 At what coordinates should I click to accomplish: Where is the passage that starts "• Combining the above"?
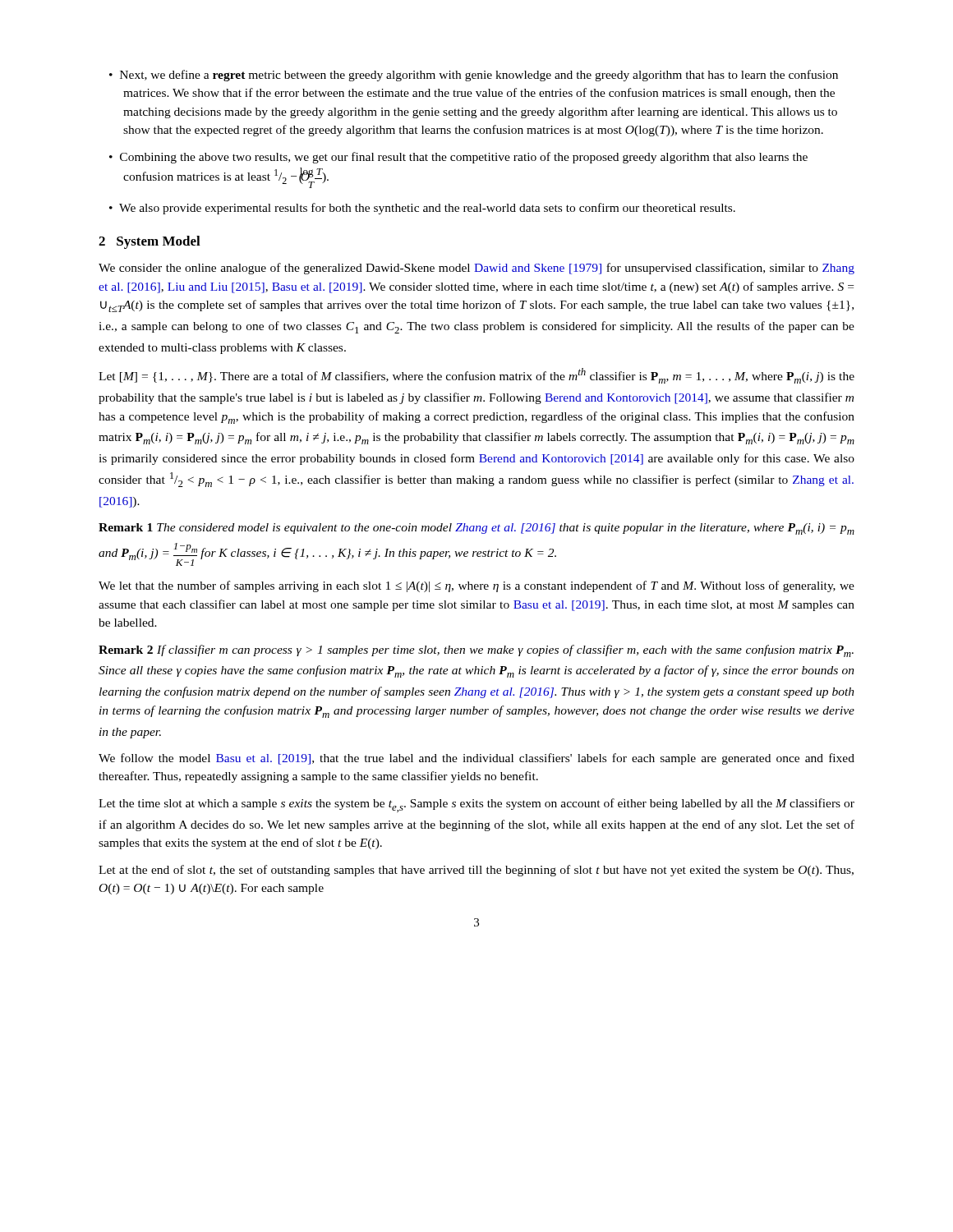click(x=458, y=170)
